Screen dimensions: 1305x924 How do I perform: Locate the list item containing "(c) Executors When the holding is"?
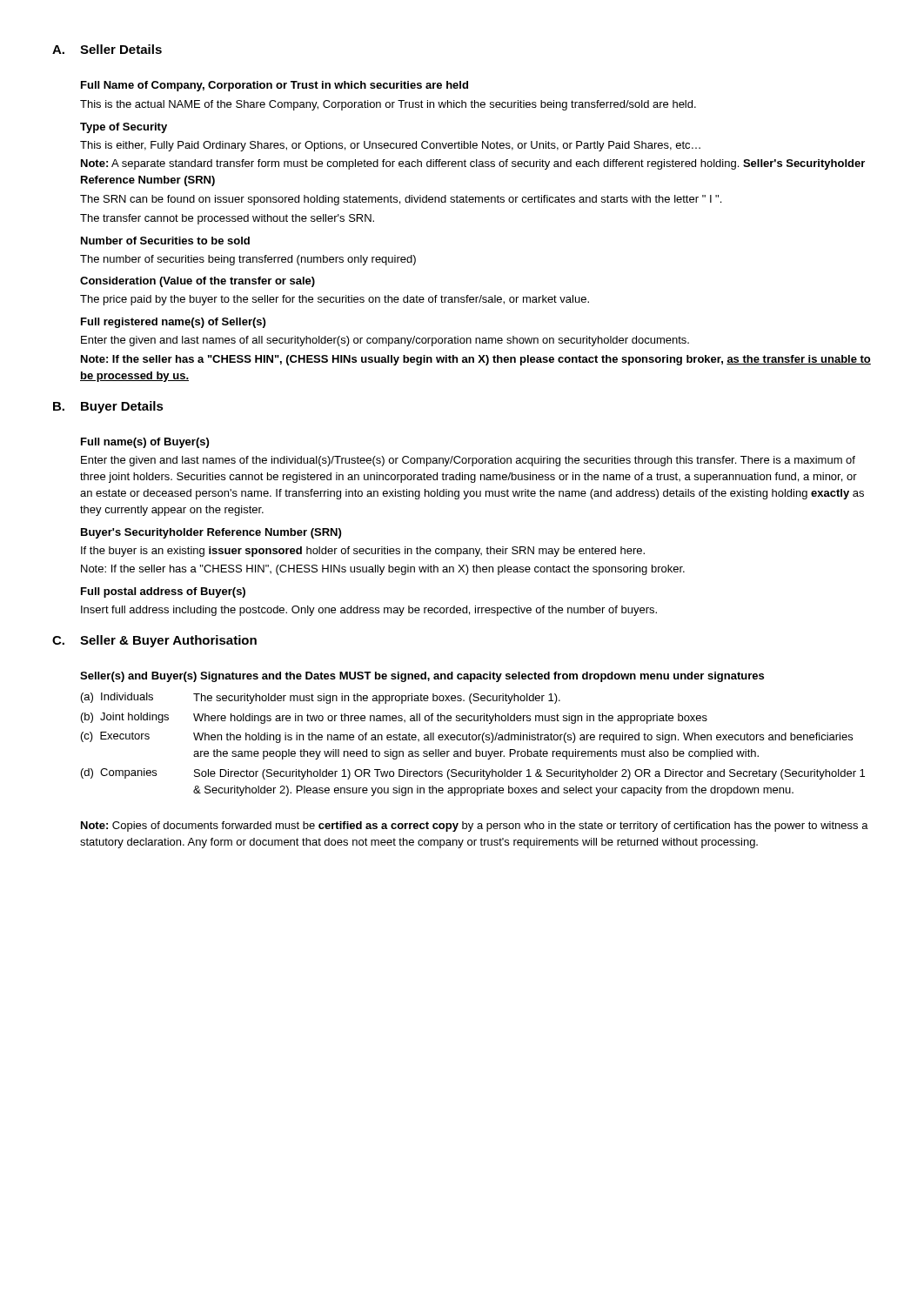tap(476, 746)
